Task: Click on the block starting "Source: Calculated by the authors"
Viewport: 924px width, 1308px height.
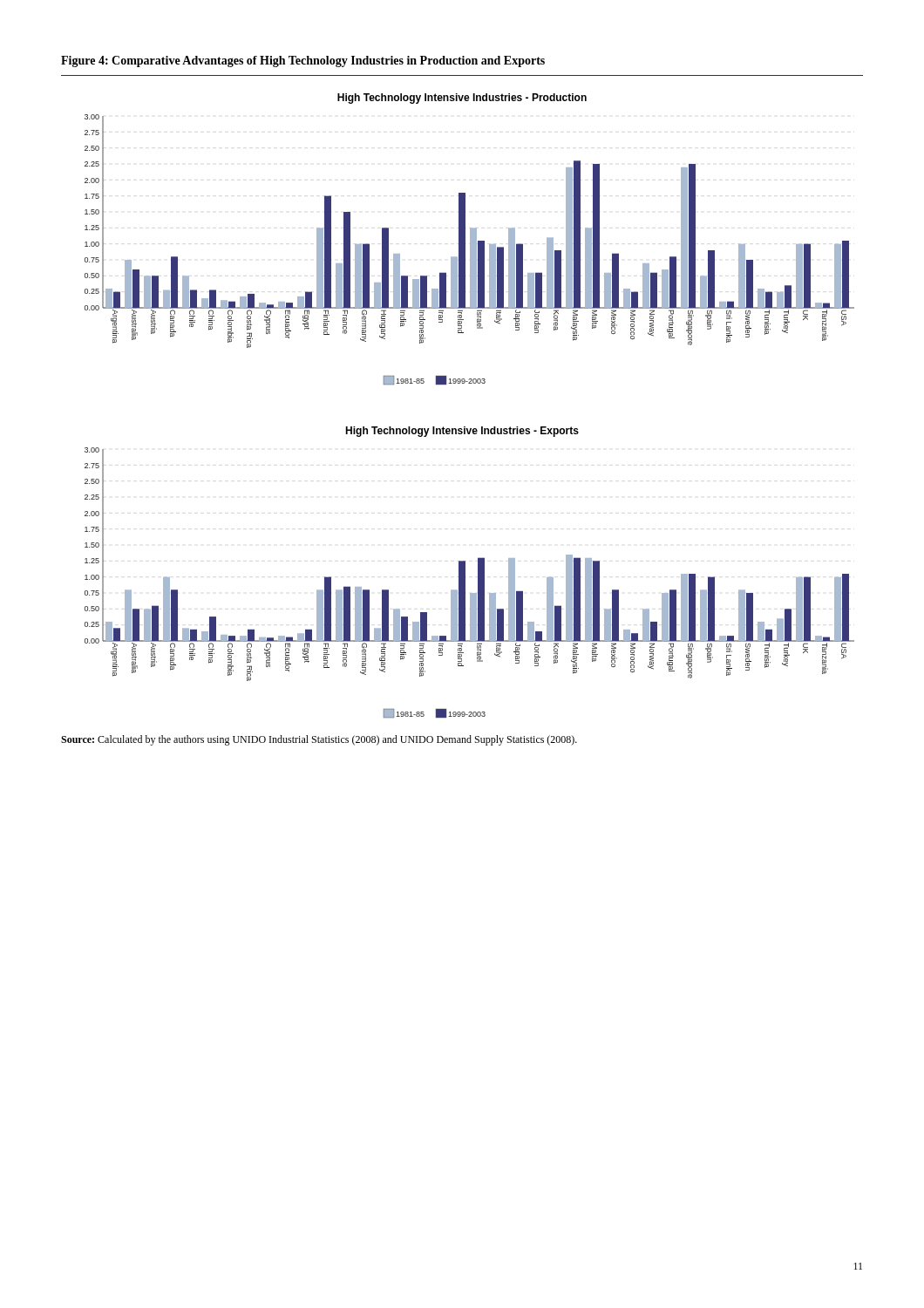Action: pyautogui.click(x=319, y=739)
